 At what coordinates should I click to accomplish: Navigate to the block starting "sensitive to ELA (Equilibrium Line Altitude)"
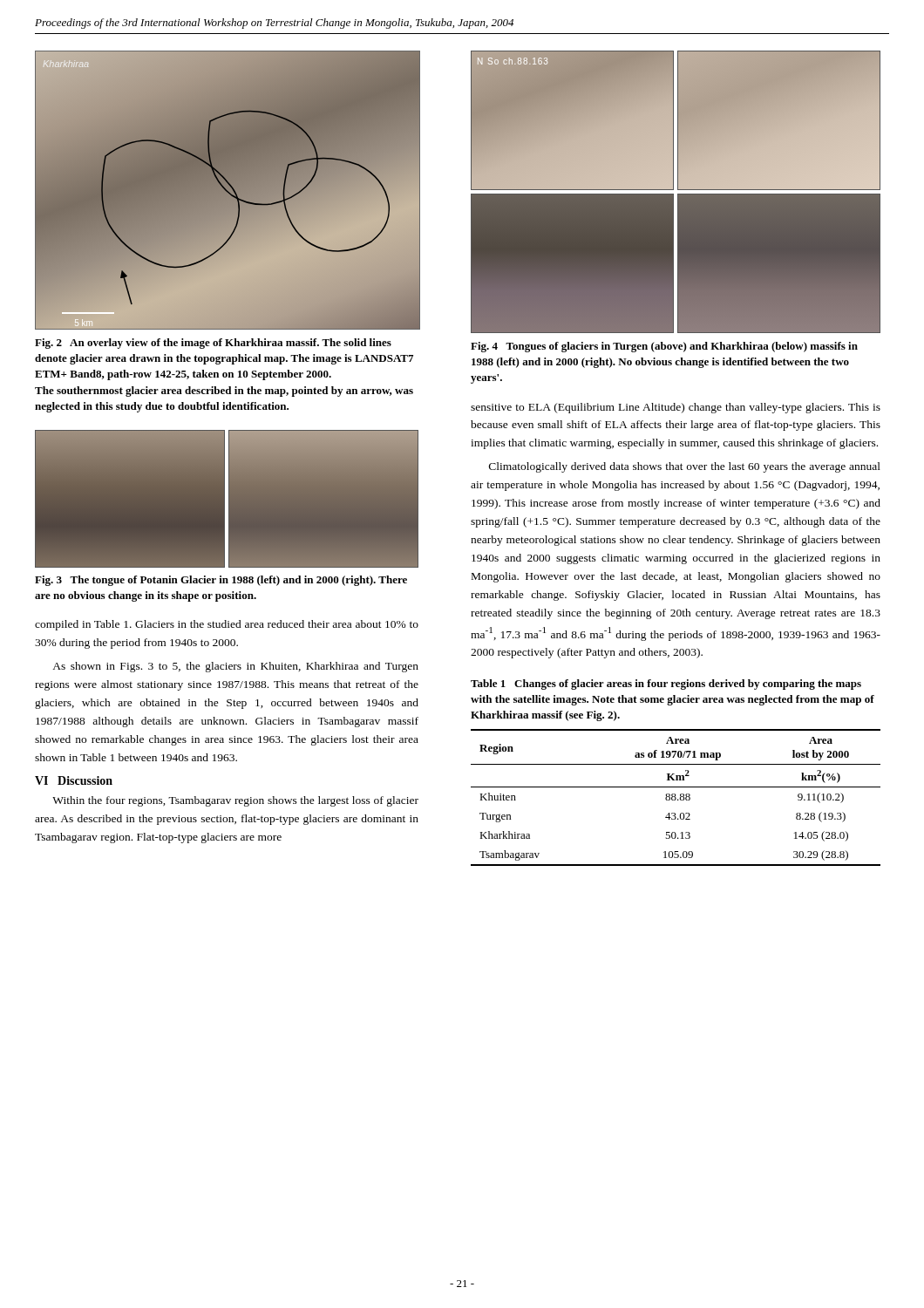coord(676,530)
